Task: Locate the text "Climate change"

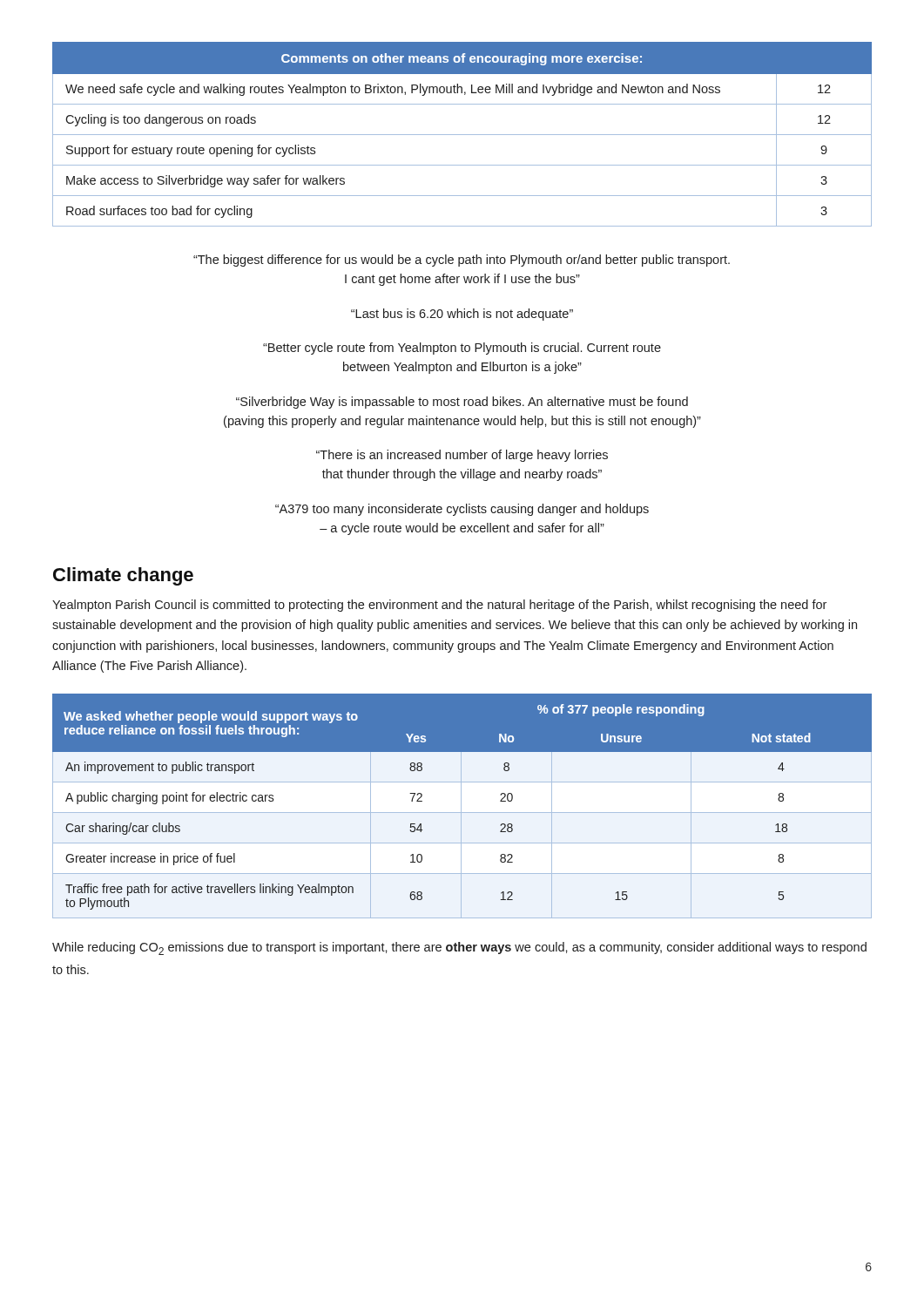Action: [123, 575]
